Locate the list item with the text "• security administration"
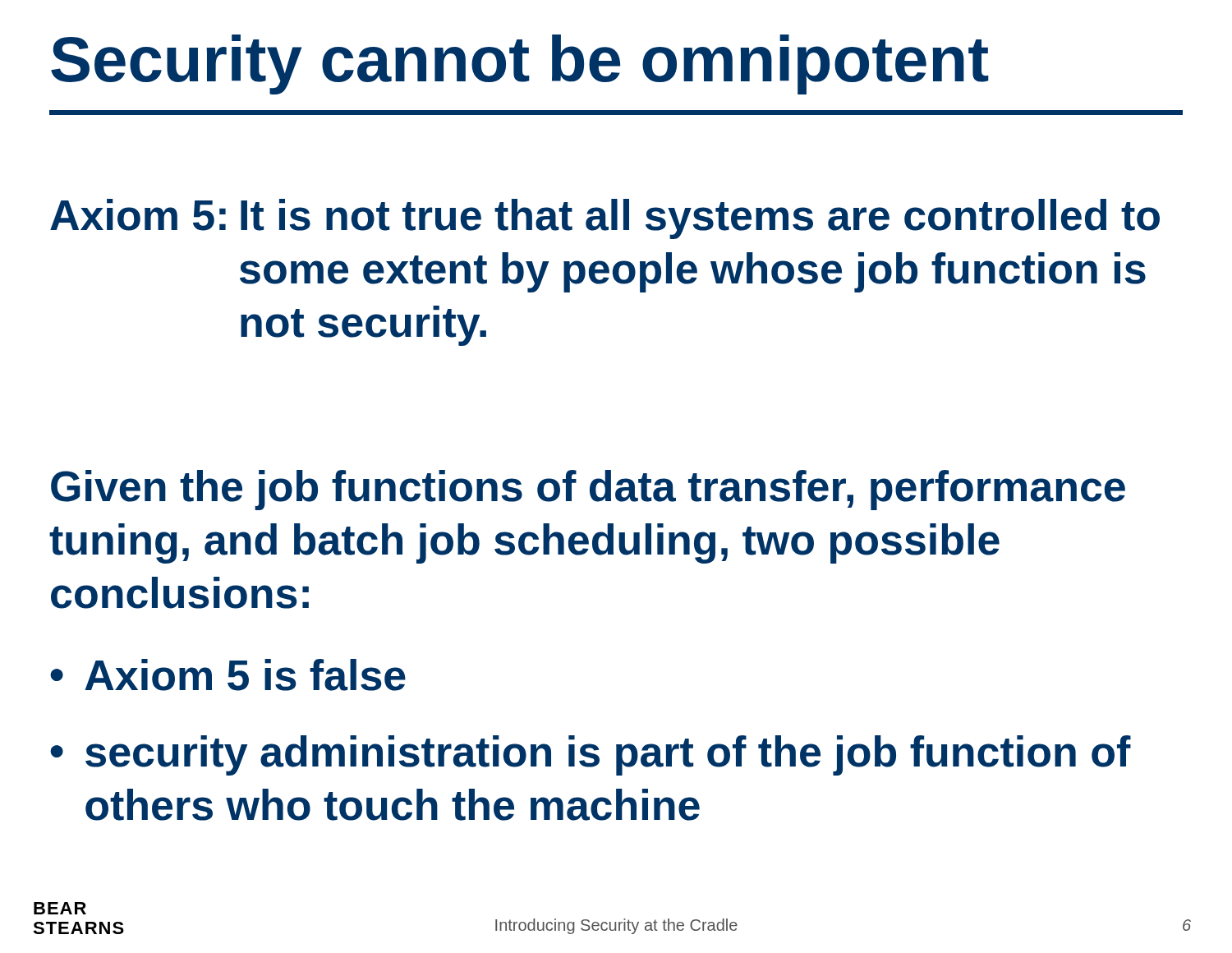The height and width of the screenshot is (953, 1232). point(608,779)
